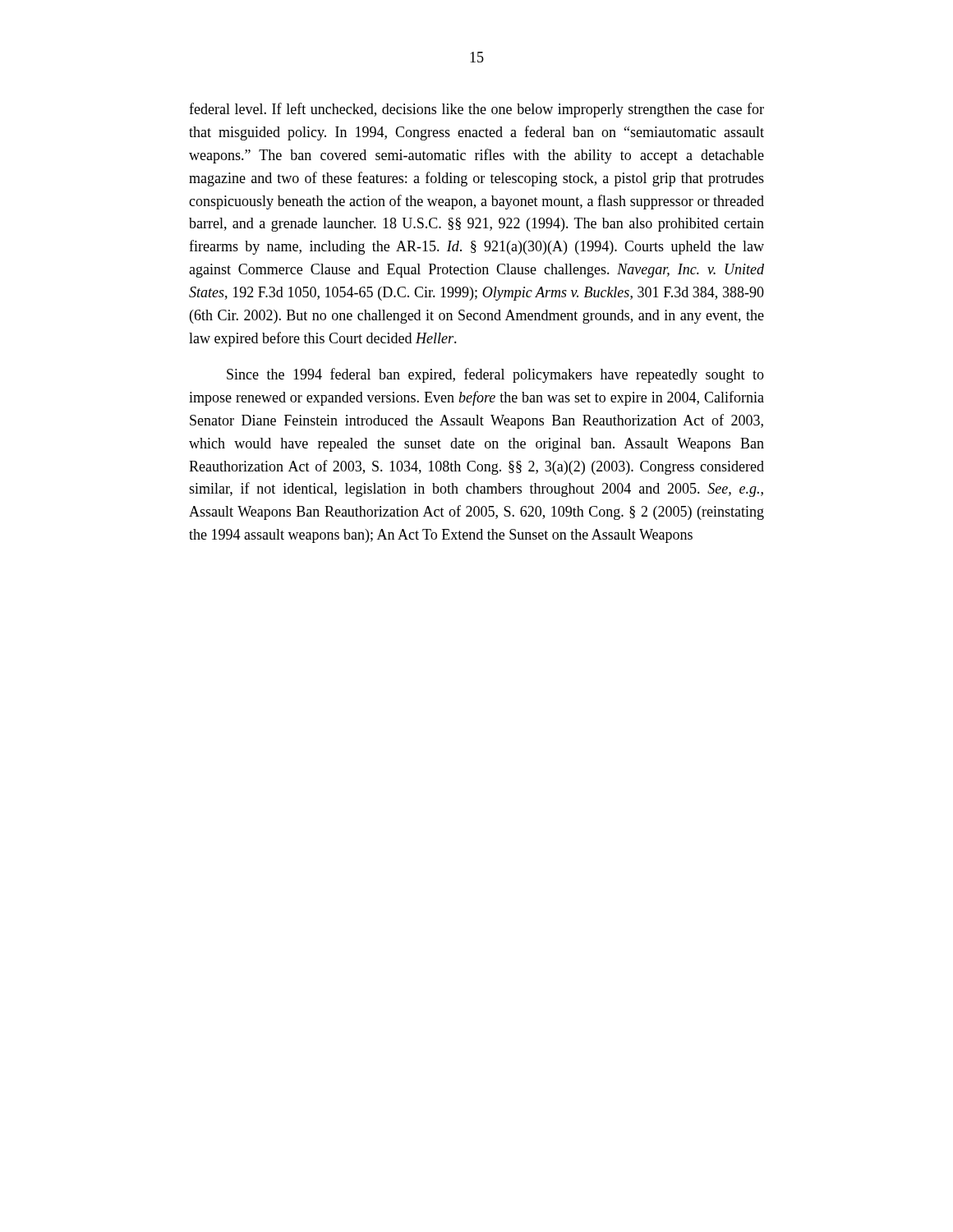Point to the element starting "Since the 1994 federal ban"
The image size is (953, 1232).
pos(476,455)
